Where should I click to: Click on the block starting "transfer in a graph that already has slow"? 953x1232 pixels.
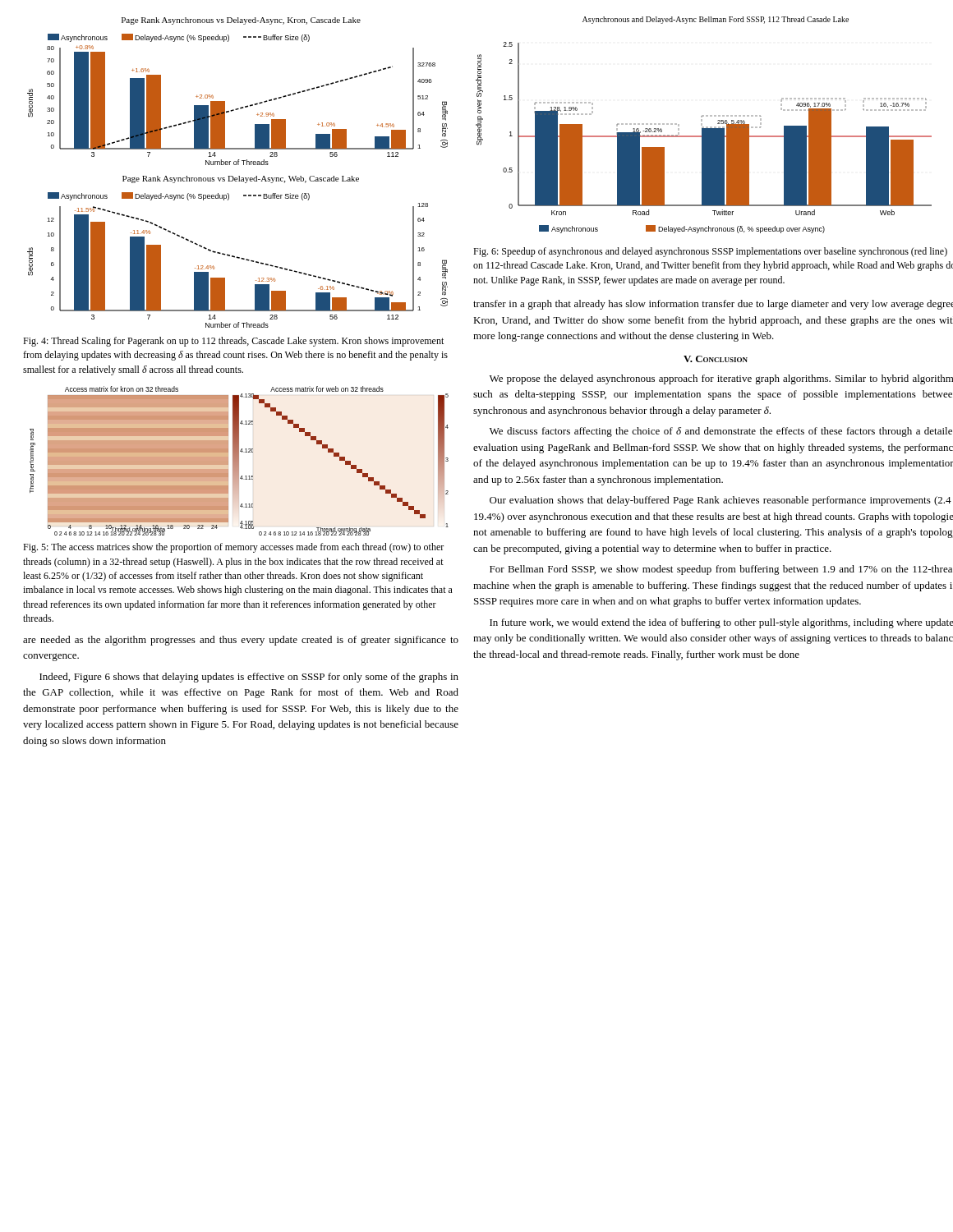tap(713, 320)
